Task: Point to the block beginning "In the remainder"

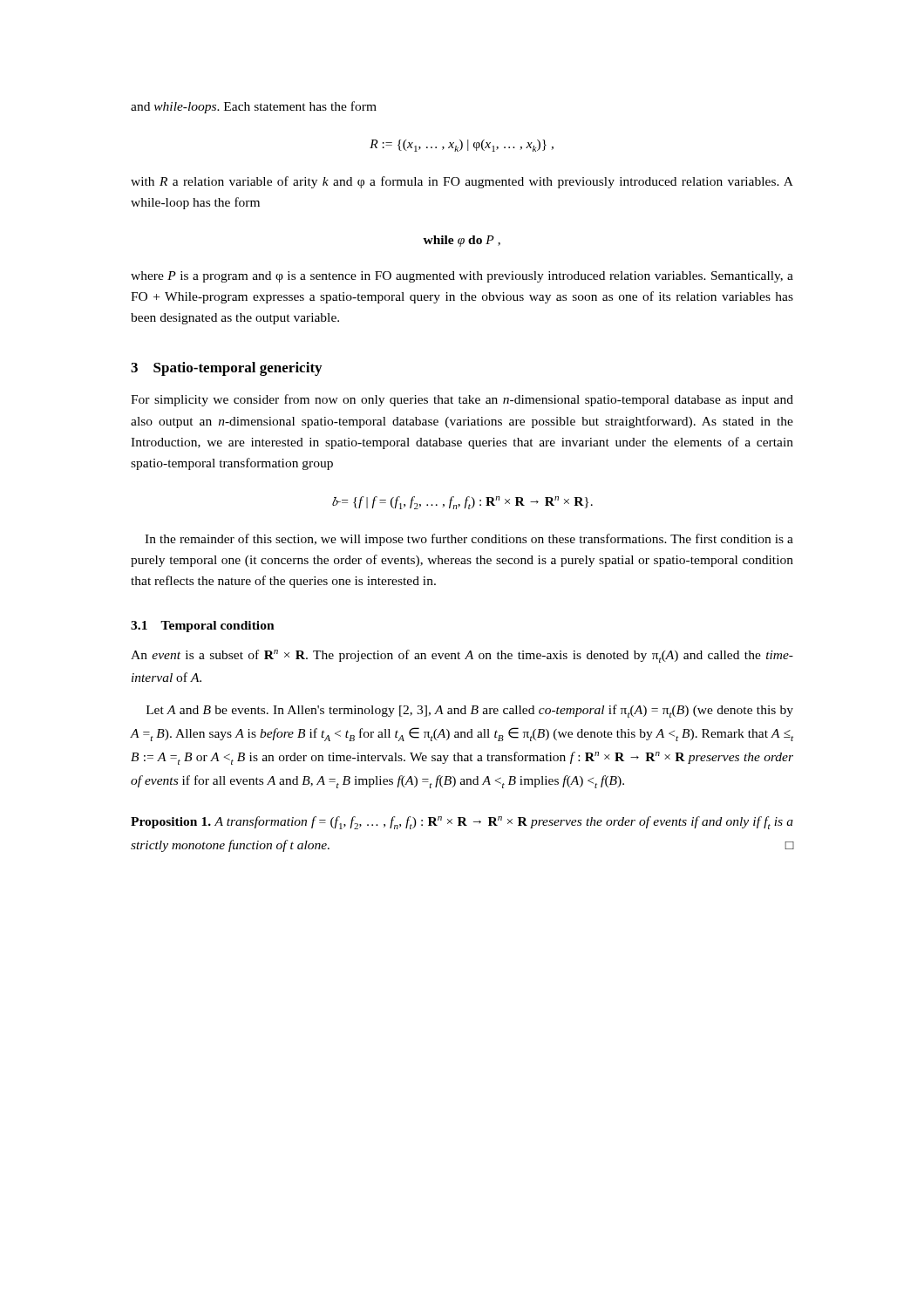Action: [x=462, y=559]
